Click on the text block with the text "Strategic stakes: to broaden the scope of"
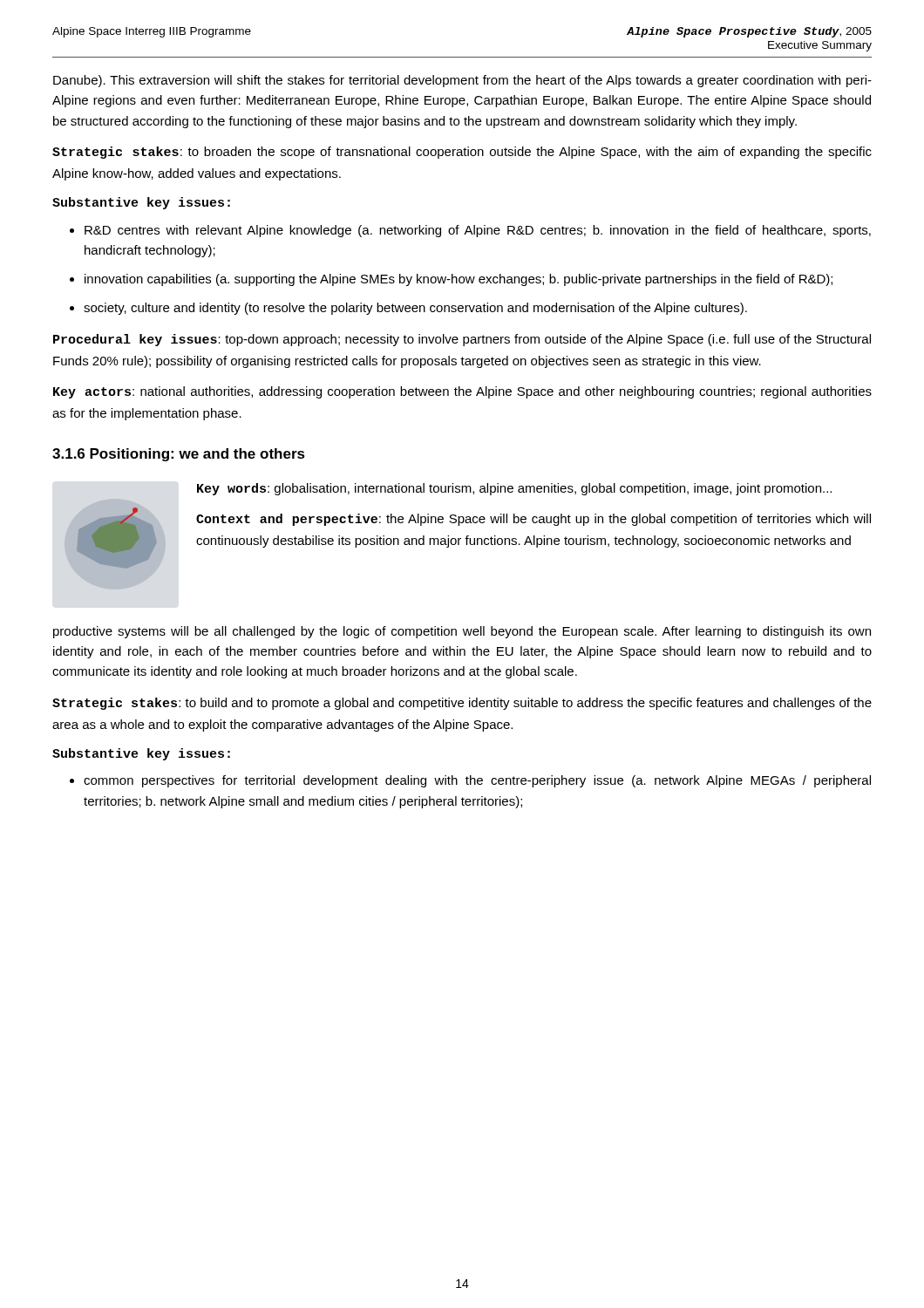 pyautogui.click(x=462, y=162)
